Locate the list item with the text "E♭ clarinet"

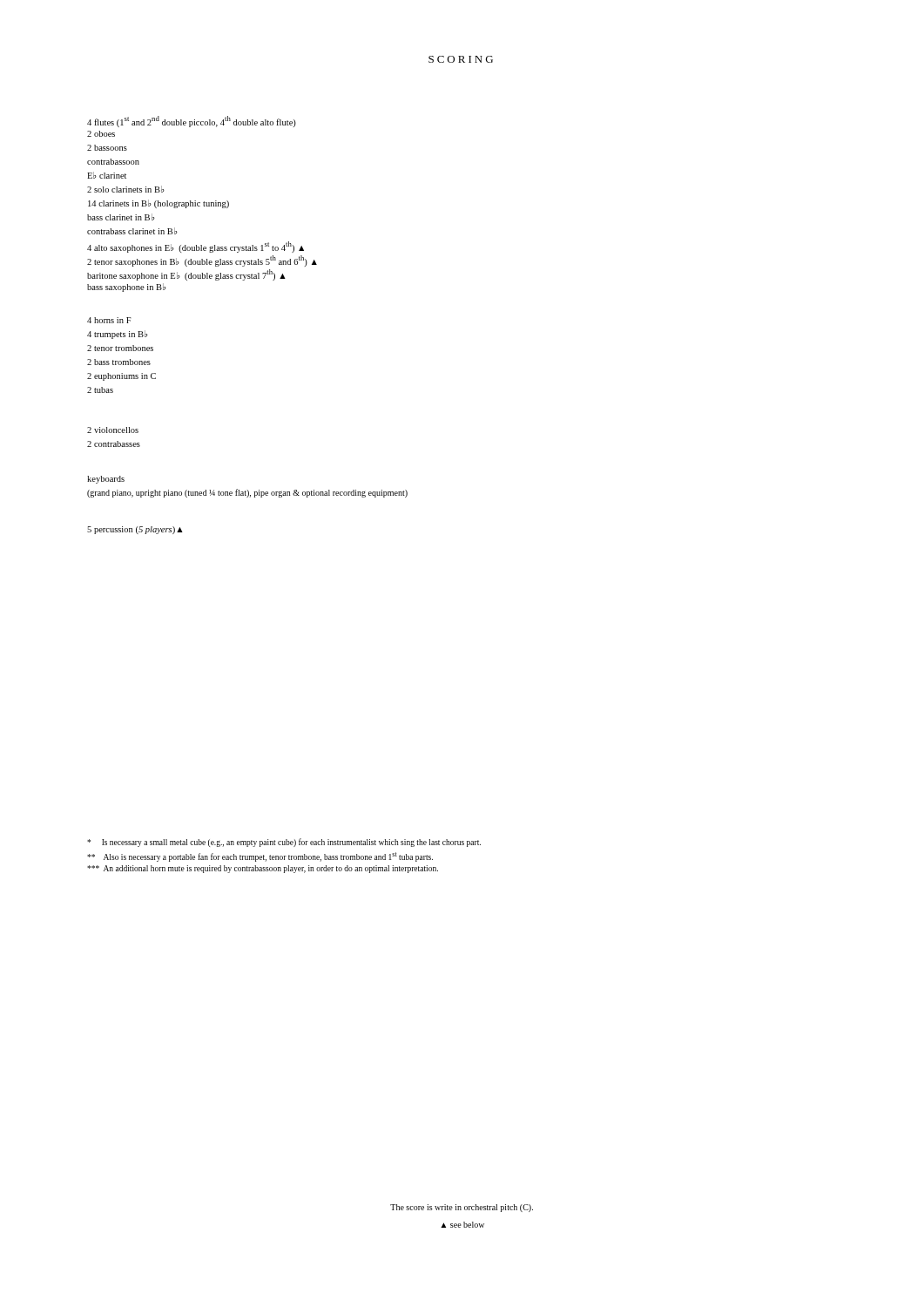107,176
